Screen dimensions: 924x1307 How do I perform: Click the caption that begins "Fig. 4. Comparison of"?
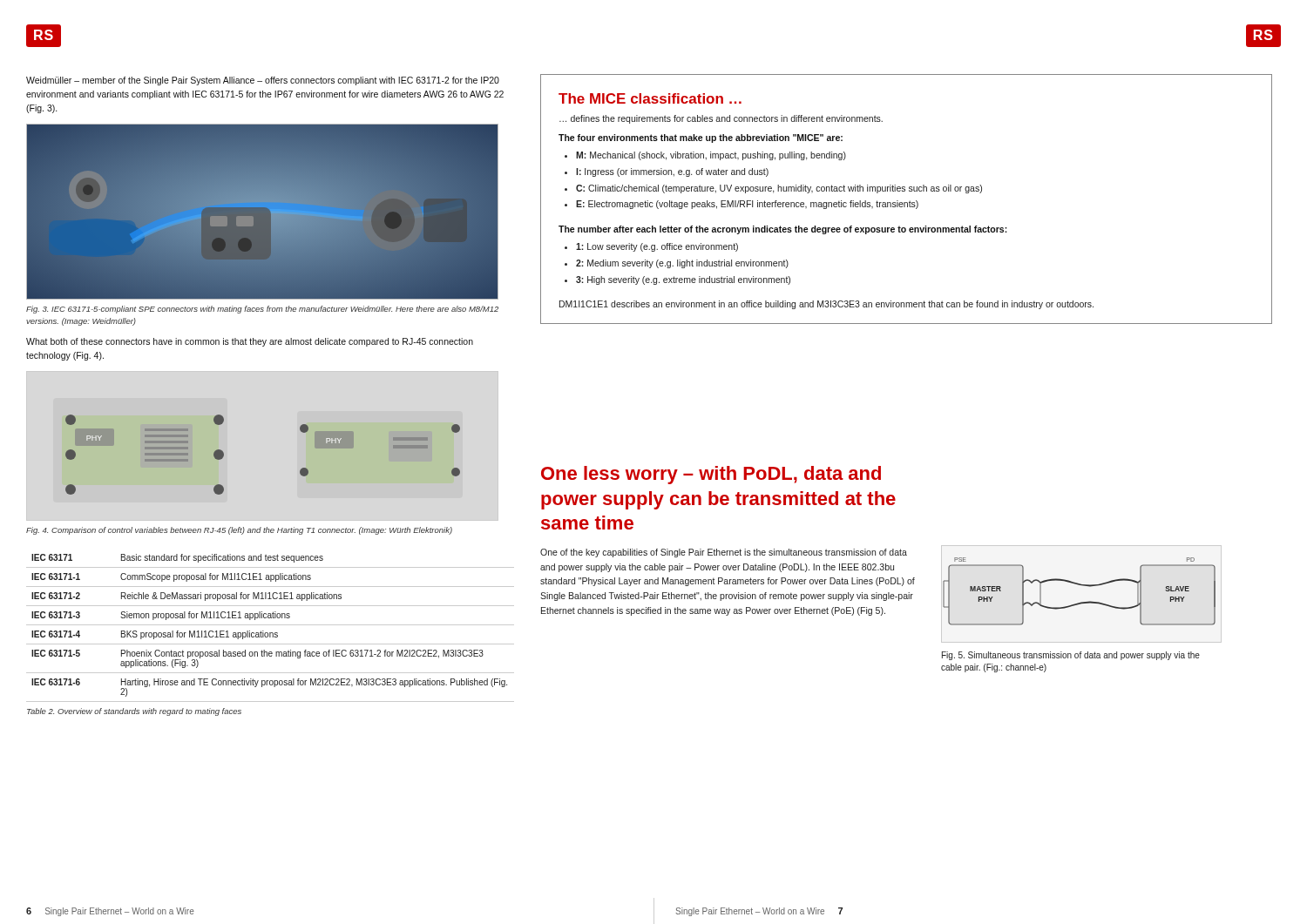pyautogui.click(x=239, y=530)
